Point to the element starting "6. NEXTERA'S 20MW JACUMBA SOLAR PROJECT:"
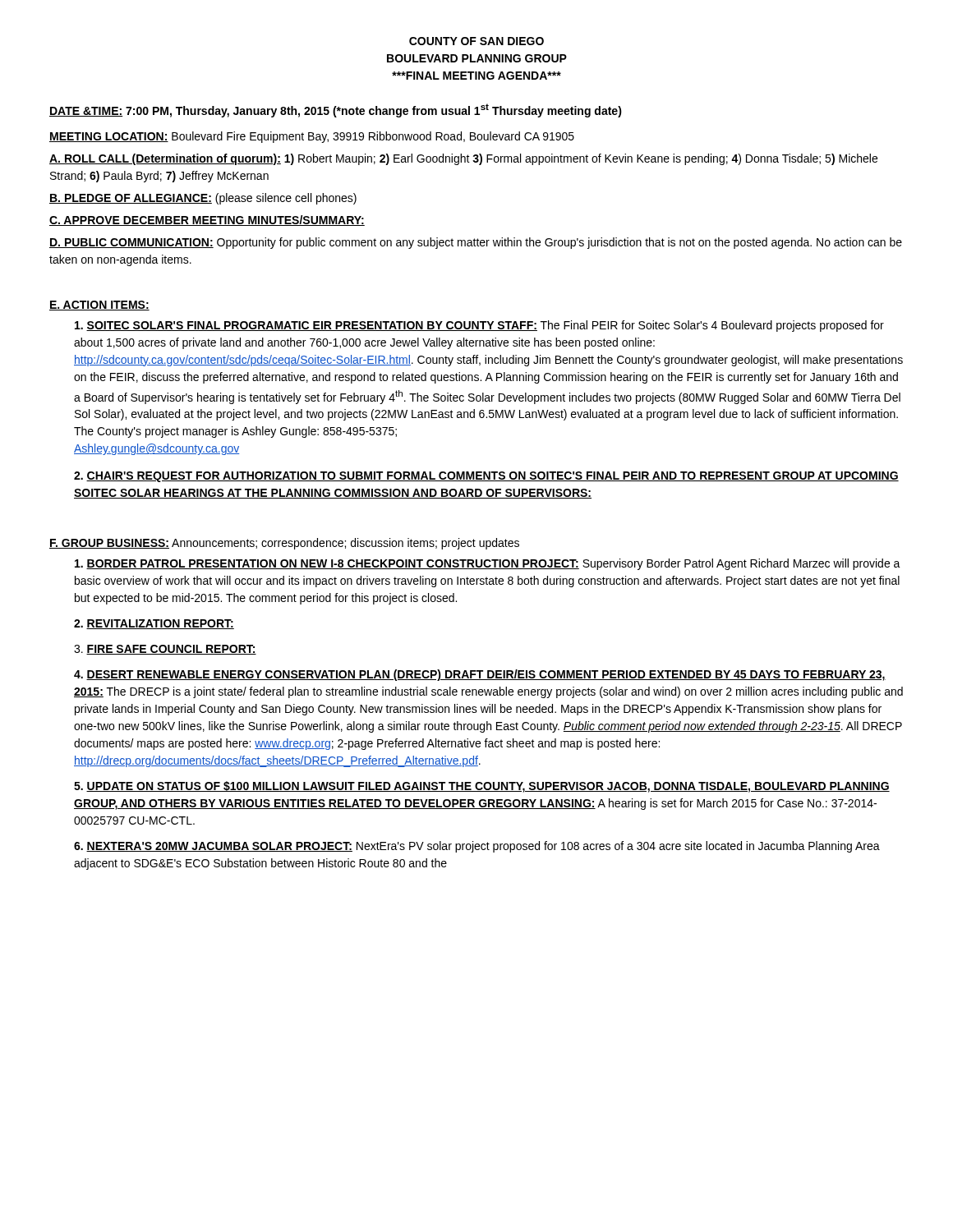The height and width of the screenshot is (1232, 953). (x=477, y=855)
